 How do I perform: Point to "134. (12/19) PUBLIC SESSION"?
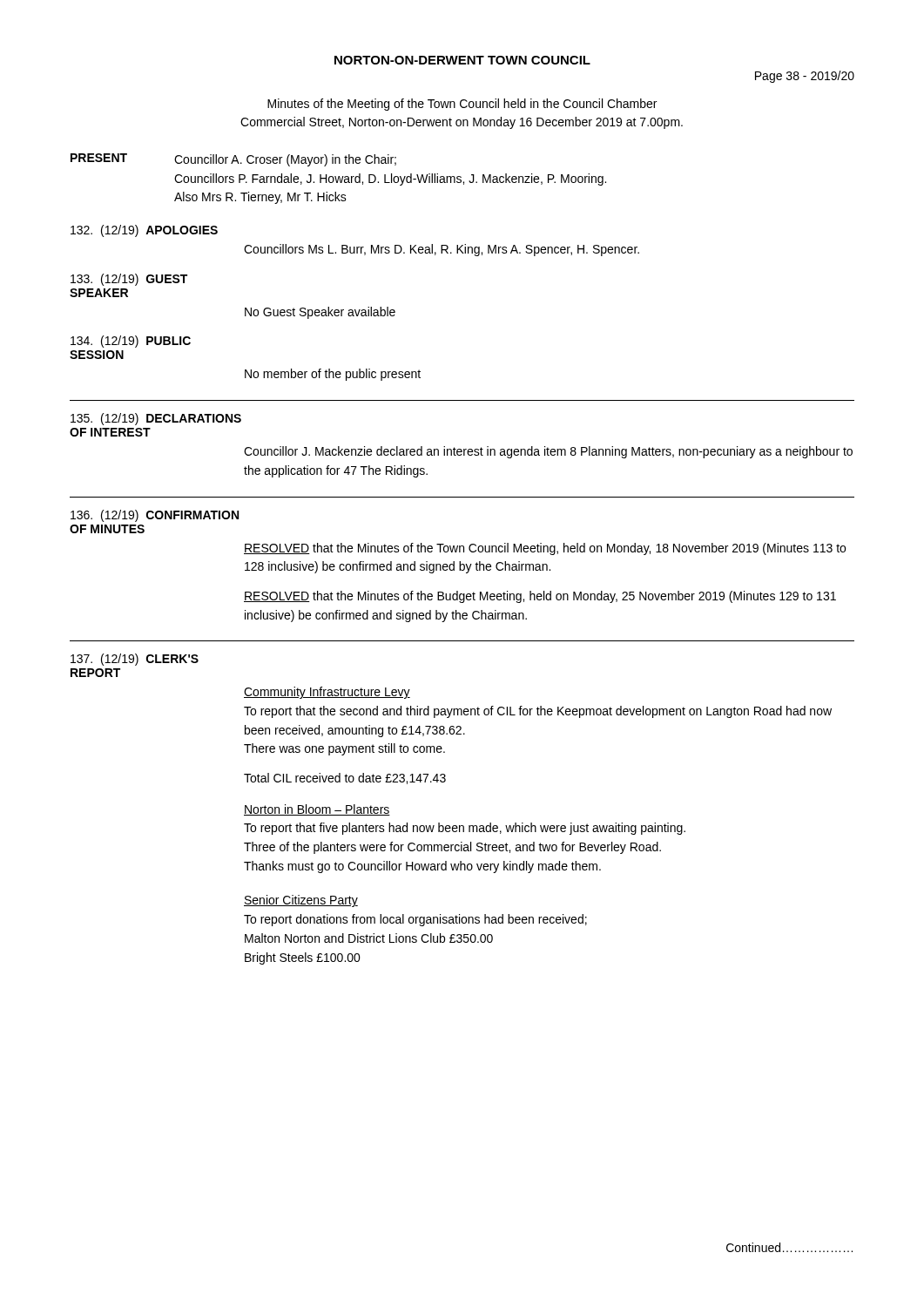[x=130, y=348]
